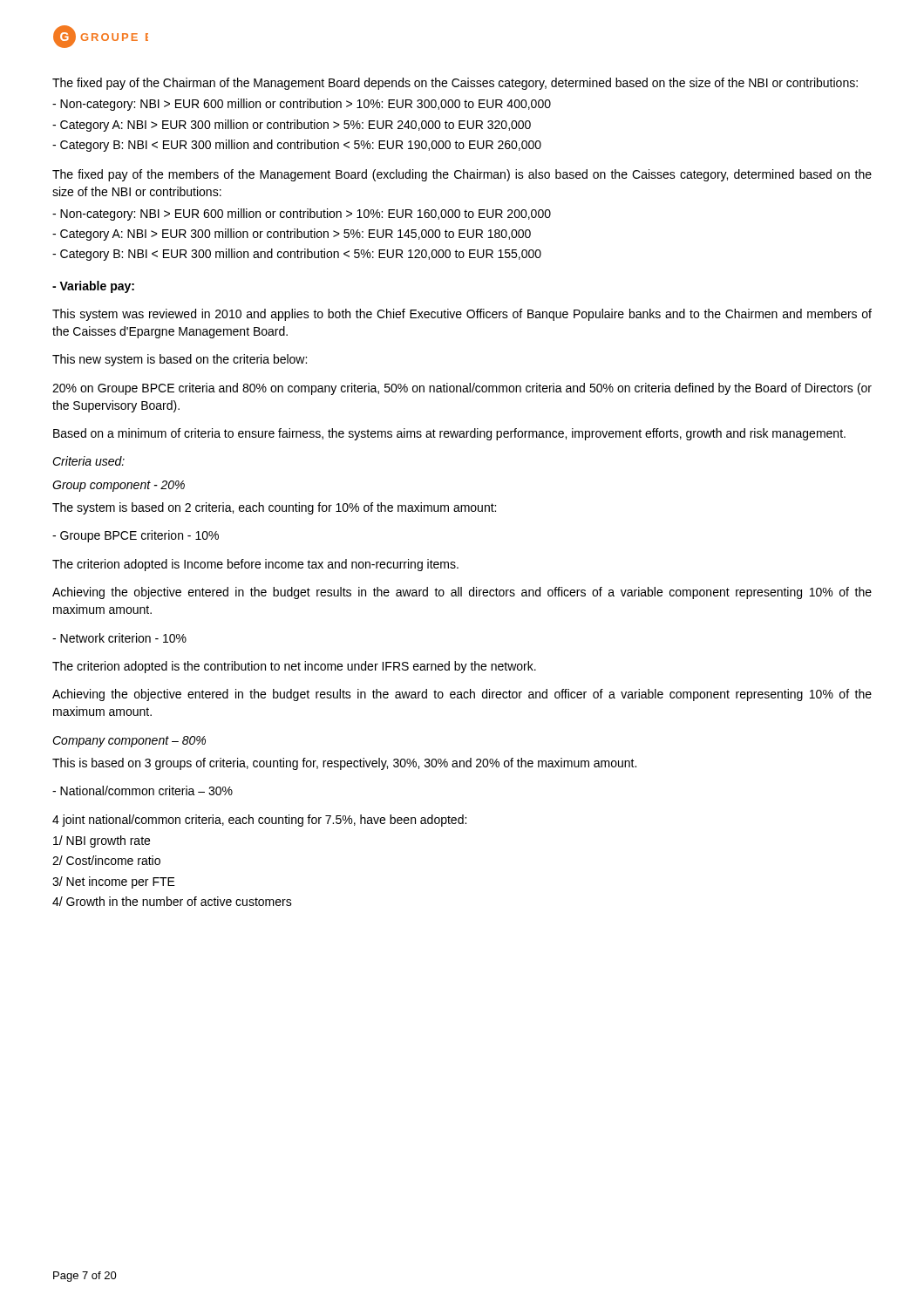Navigate to the text block starting "This is based on 3 groups"
The width and height of the screenshot is (924, 1308).
pyautogui.click(x=345, y=763)
